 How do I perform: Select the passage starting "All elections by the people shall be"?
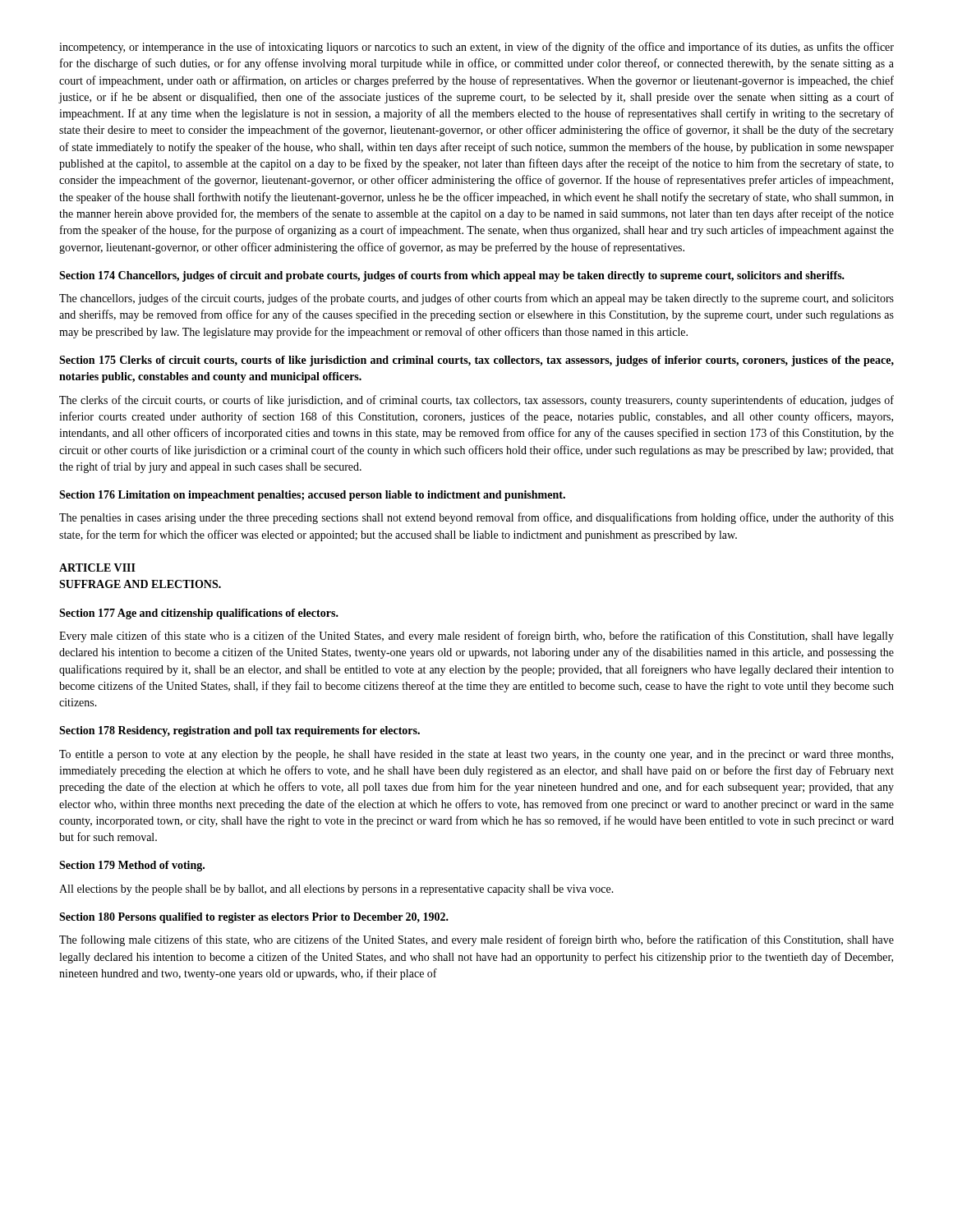tap(476, 889)
